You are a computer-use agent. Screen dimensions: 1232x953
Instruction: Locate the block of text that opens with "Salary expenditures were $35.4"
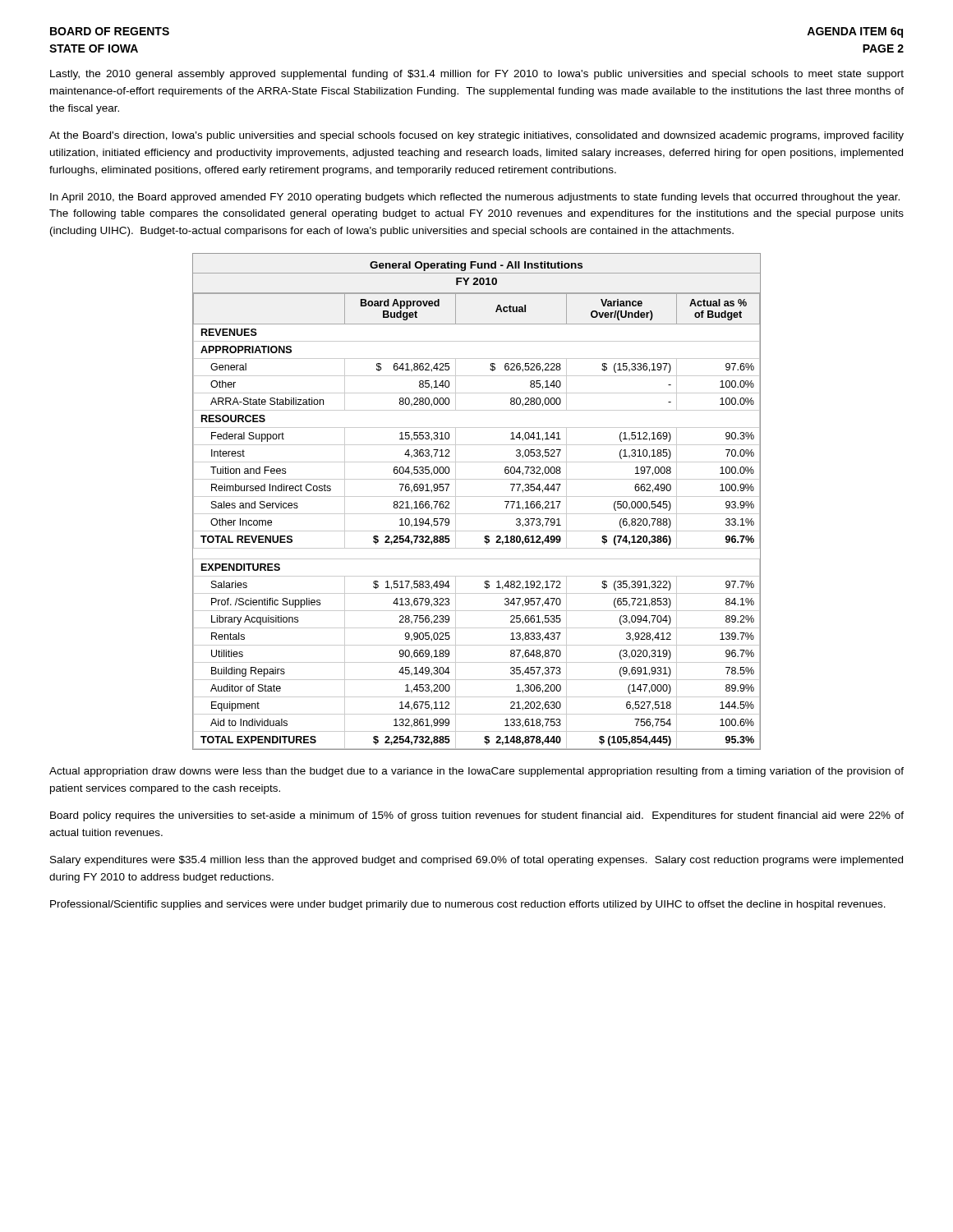click(x=476, y=868)
